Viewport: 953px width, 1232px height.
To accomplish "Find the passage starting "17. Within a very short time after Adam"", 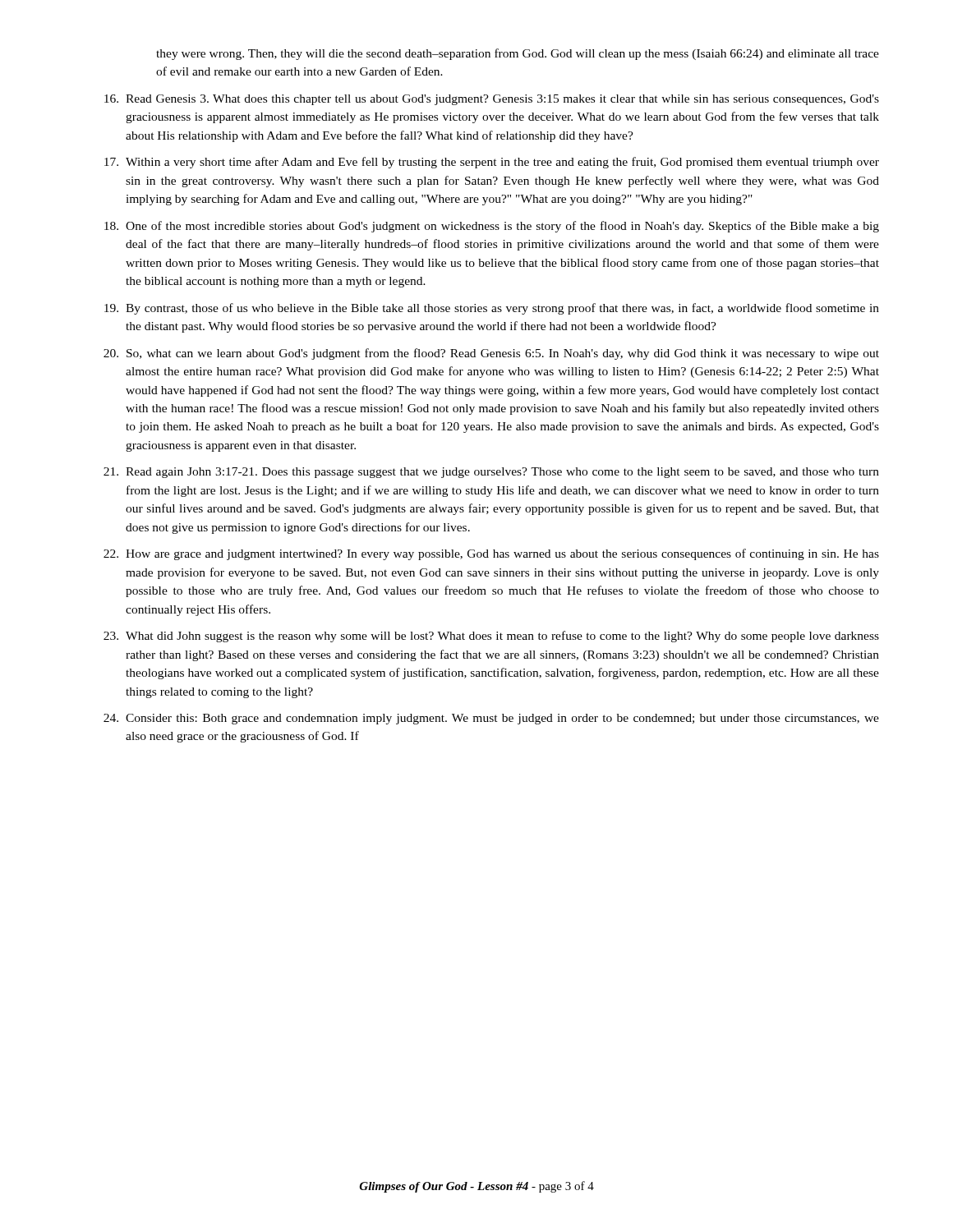I will click(476, 181).
